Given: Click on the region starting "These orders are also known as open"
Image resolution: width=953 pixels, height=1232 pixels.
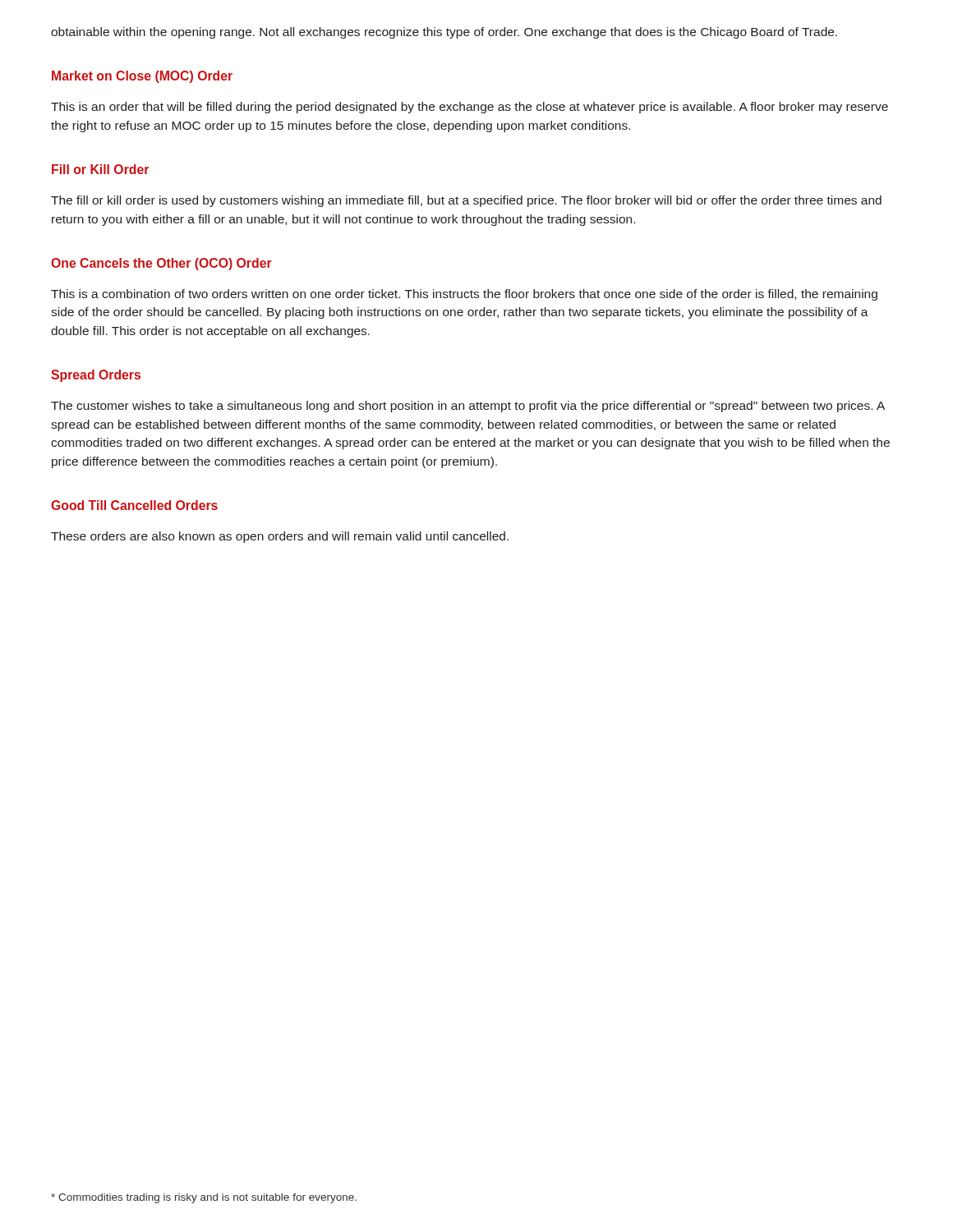Looking at the screenshot, I should [x=280, y=536].
